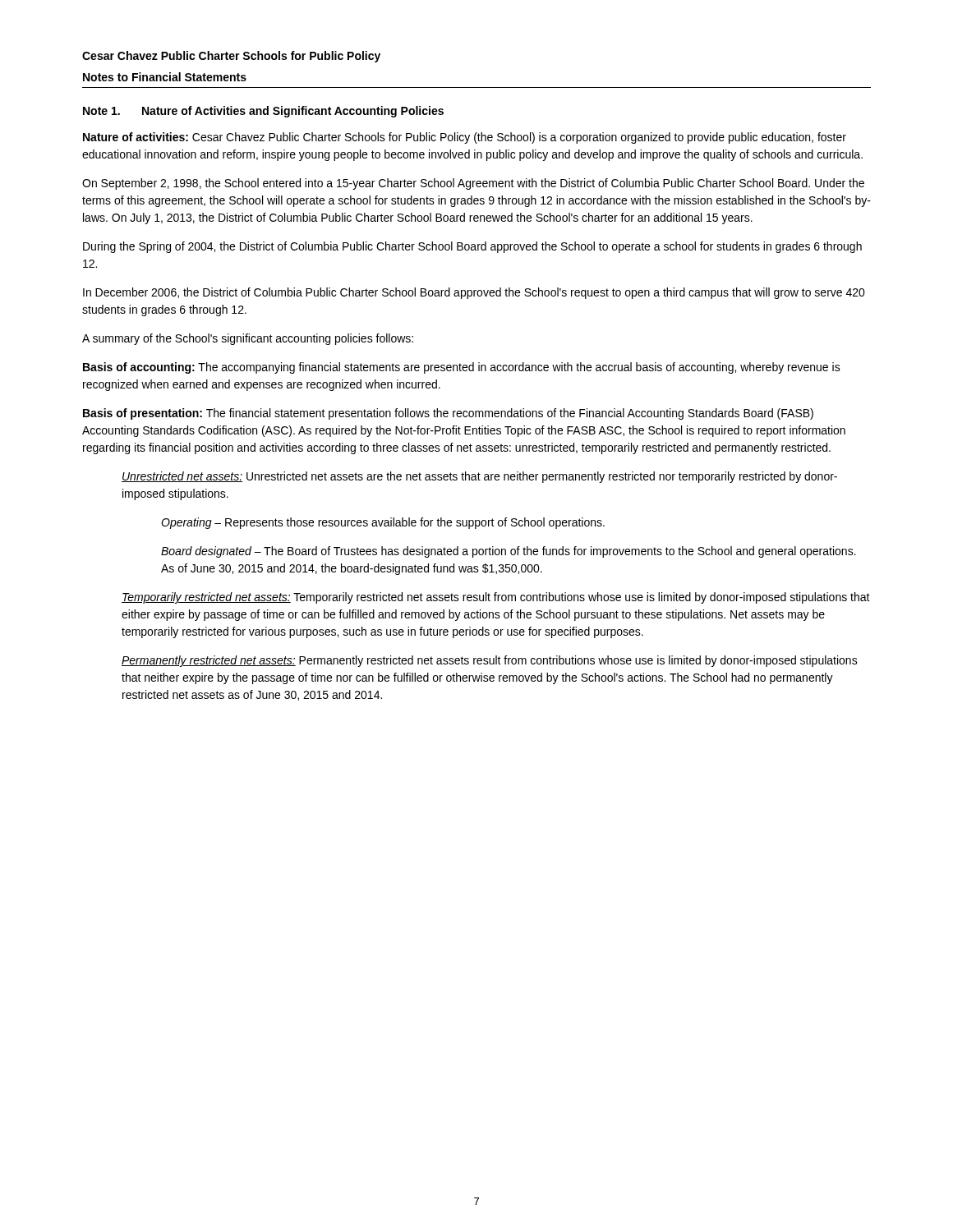Find the text block containing "Unrestricted net assets:"

[480, 485]
